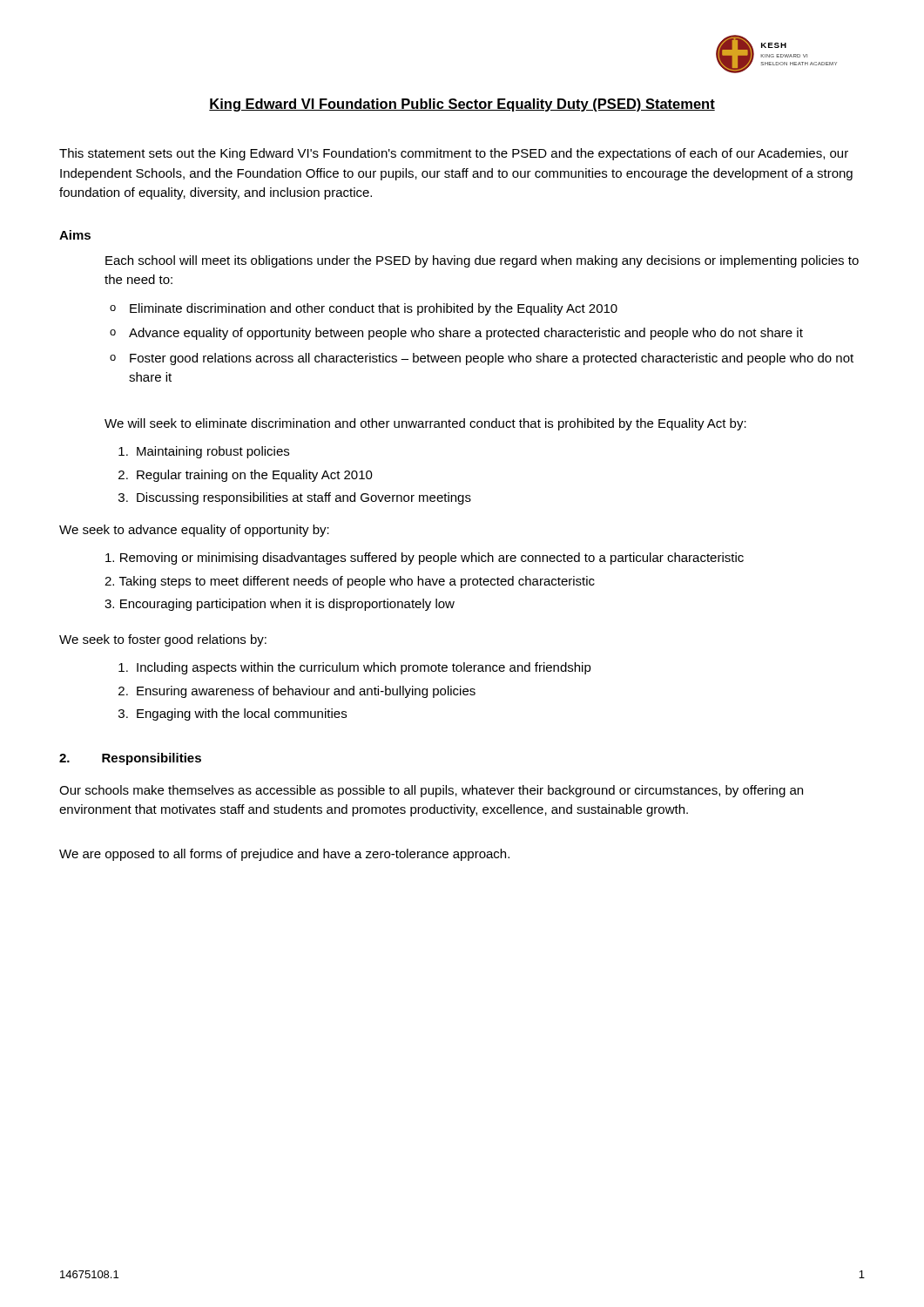Select the text starting "We will seek to eliminate discrimination and other"
The image size is (924, 1307).
click(426, 423)
